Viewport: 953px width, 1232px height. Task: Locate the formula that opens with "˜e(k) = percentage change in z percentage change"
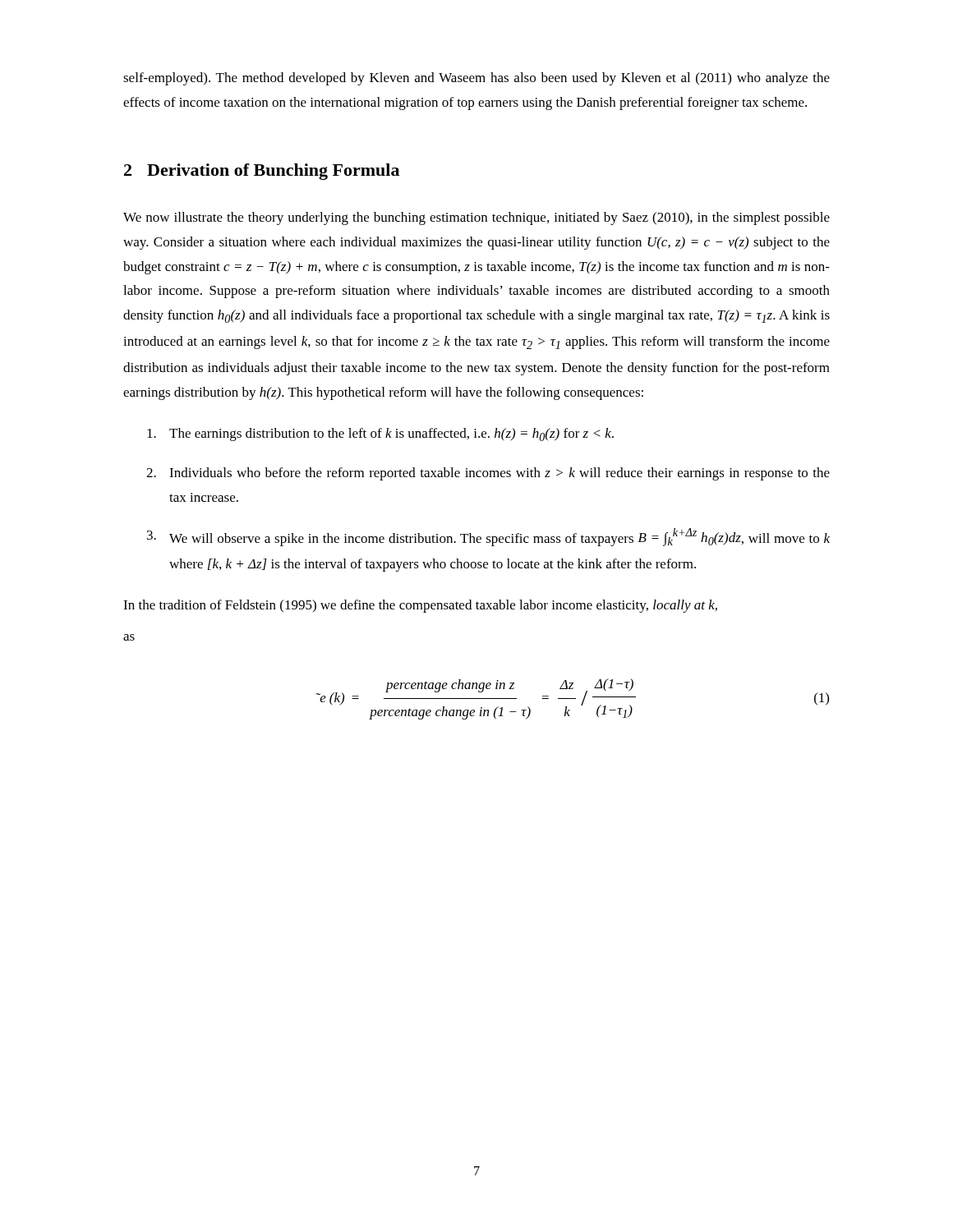pos(476,698)
